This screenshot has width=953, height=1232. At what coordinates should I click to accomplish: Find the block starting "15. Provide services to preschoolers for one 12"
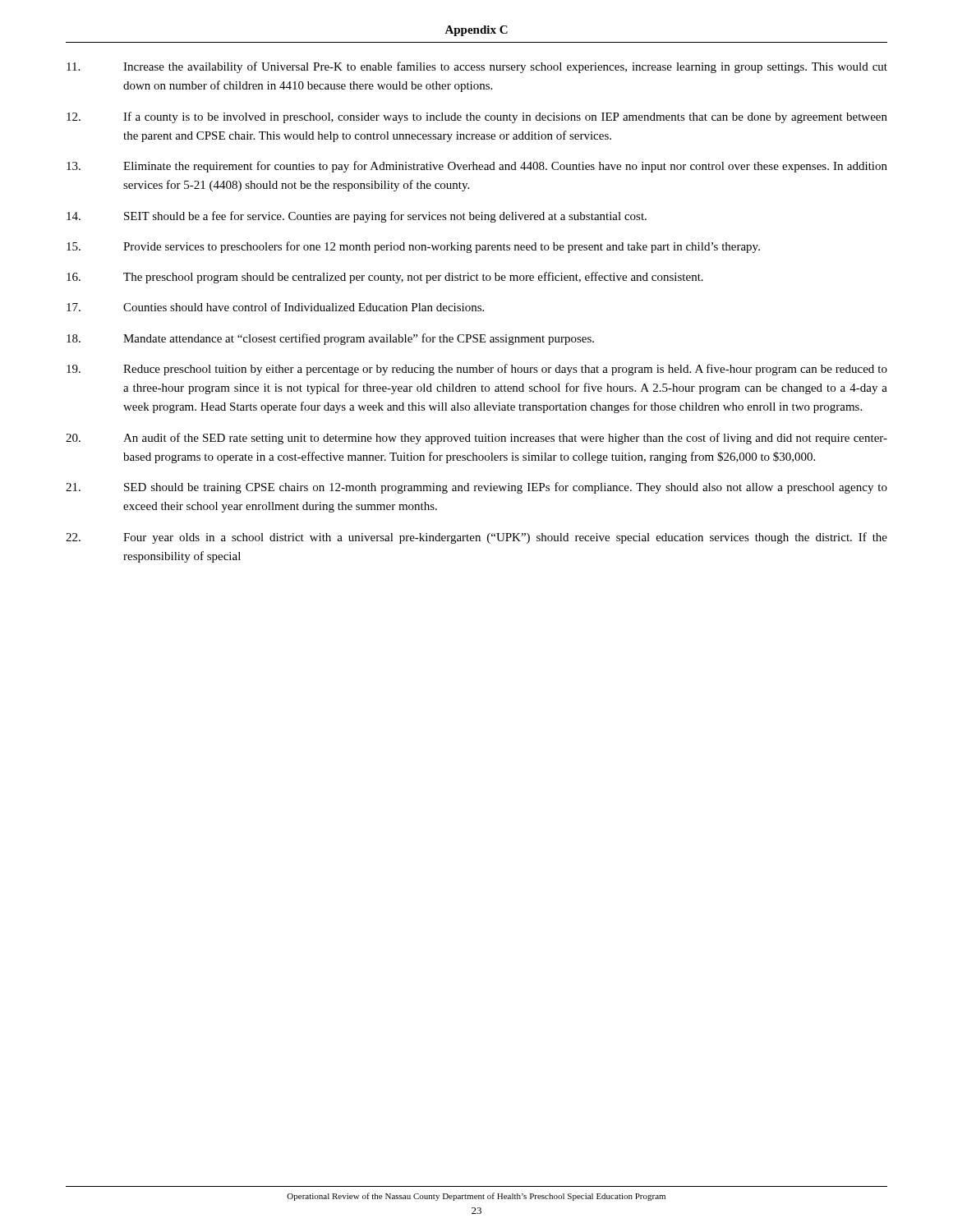[476, 247]
